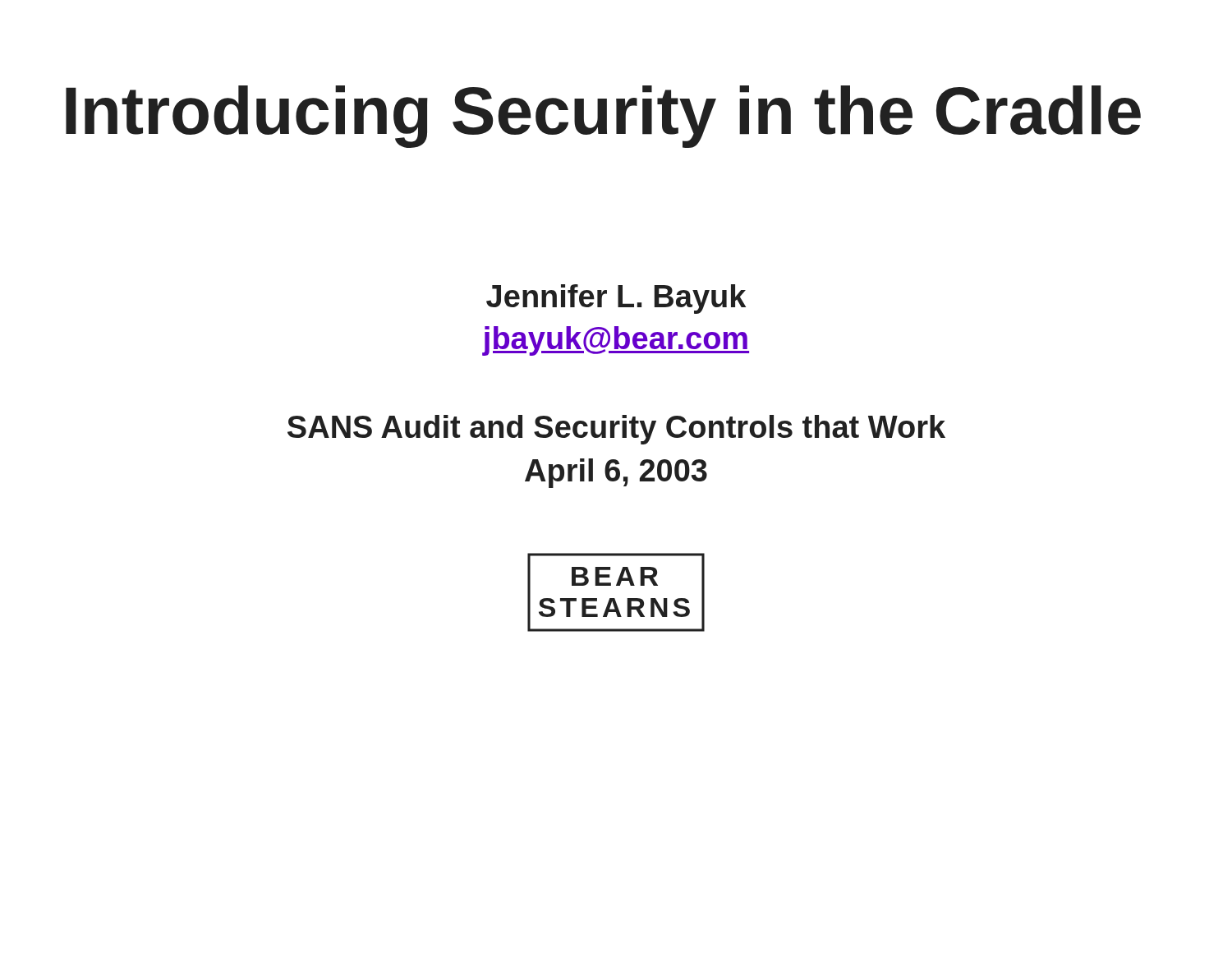Find the block on this page that starts "SANS Audit and Security Controls"
1232x953 pixels.
(x=616, y=450)
